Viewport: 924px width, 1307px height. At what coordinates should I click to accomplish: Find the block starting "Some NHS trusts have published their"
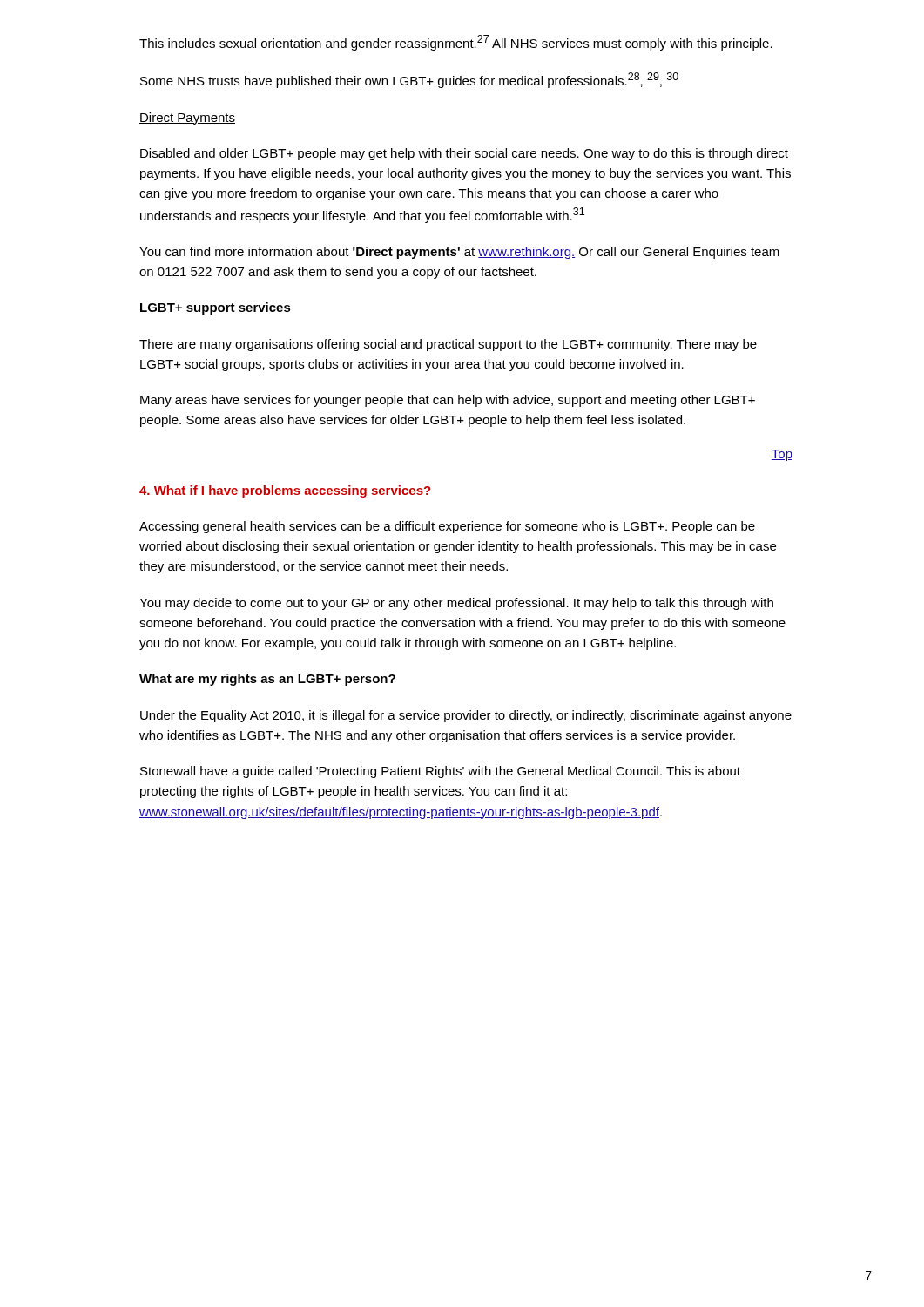pos(409,80)
